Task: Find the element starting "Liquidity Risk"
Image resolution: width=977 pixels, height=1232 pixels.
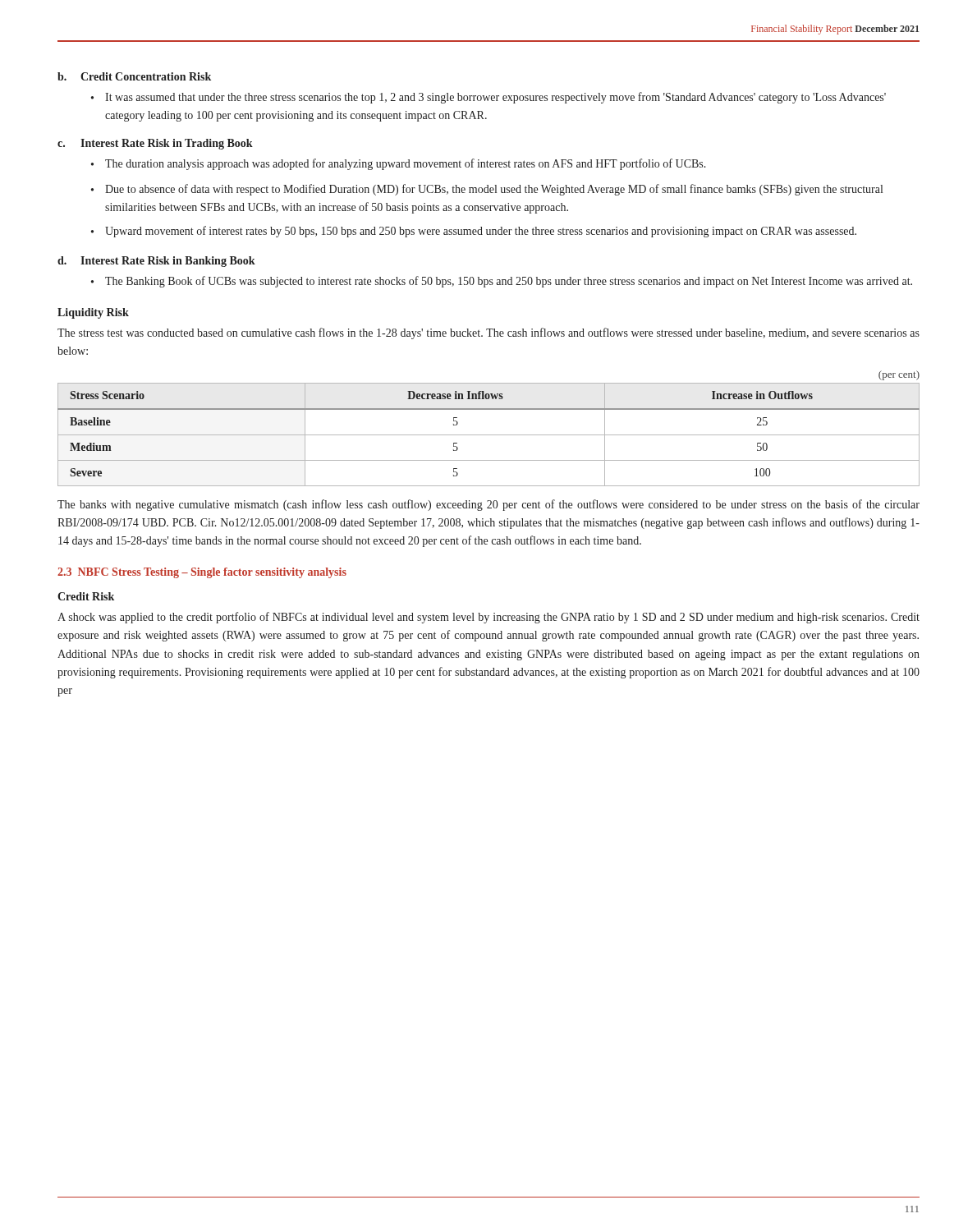Action: 93,312
